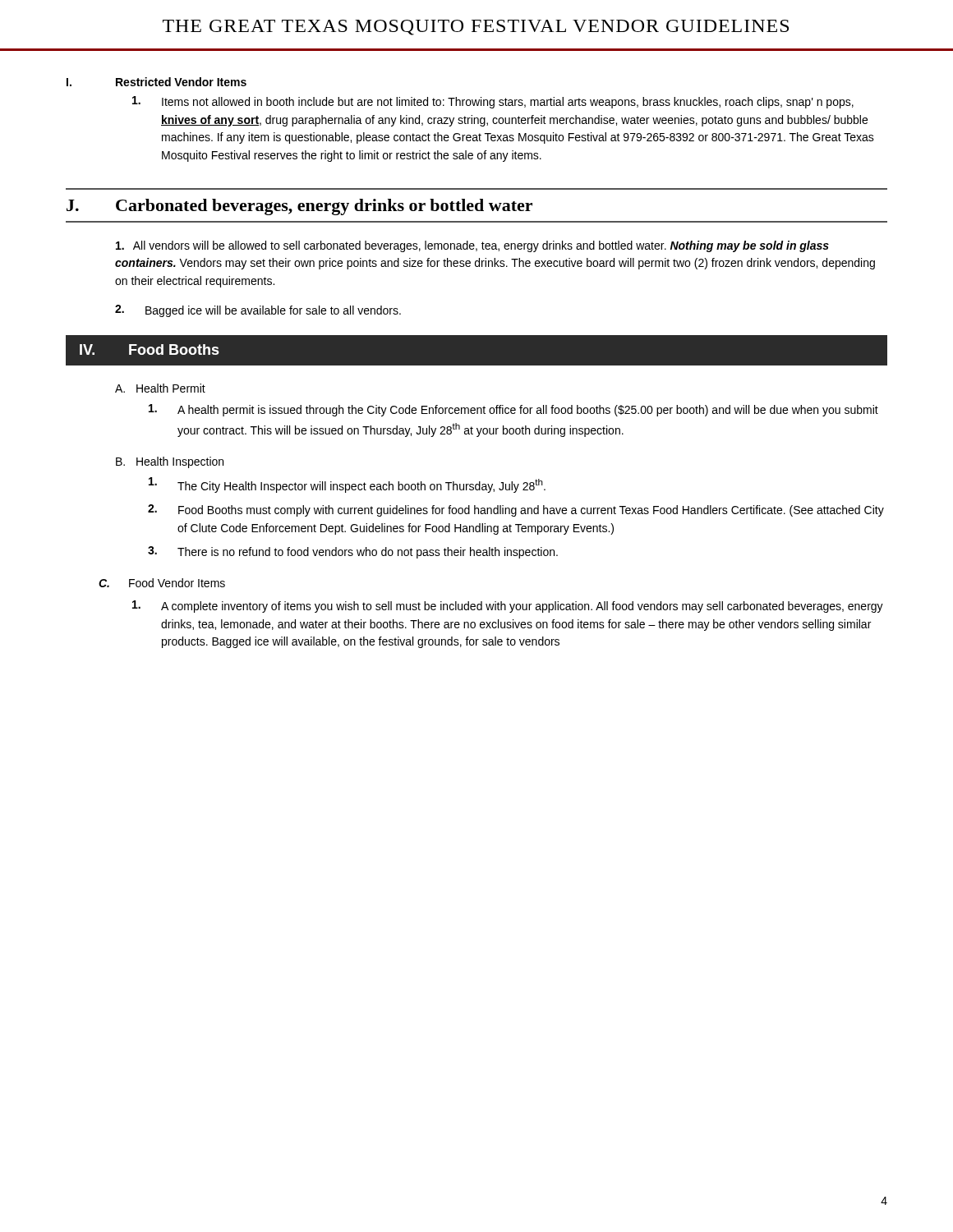953x1232 pixels.
Task: Find the text block starting "Items not allowed in booth include but"
Action: click(x=509, y=129)
